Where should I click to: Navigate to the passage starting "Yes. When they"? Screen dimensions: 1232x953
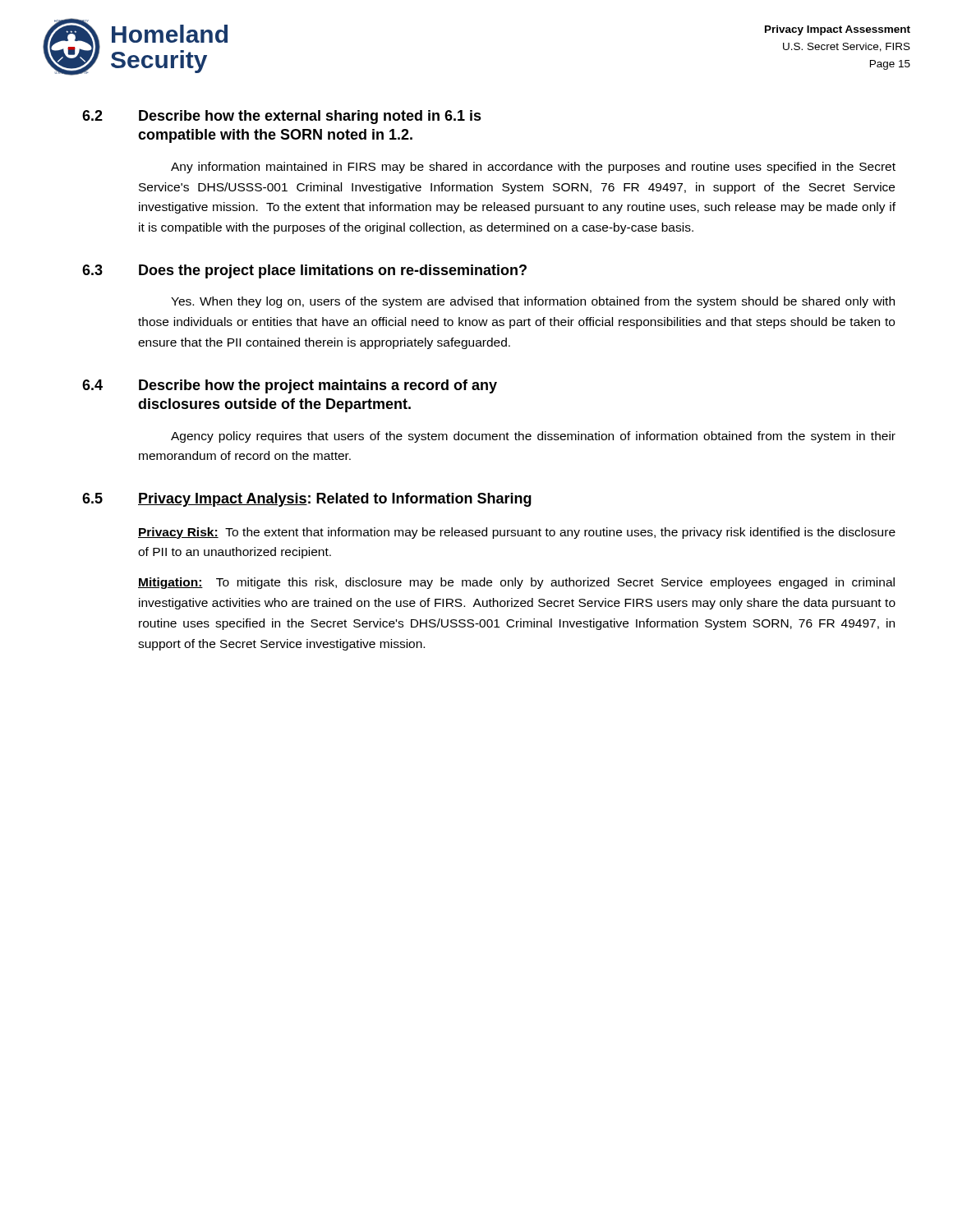517,322
